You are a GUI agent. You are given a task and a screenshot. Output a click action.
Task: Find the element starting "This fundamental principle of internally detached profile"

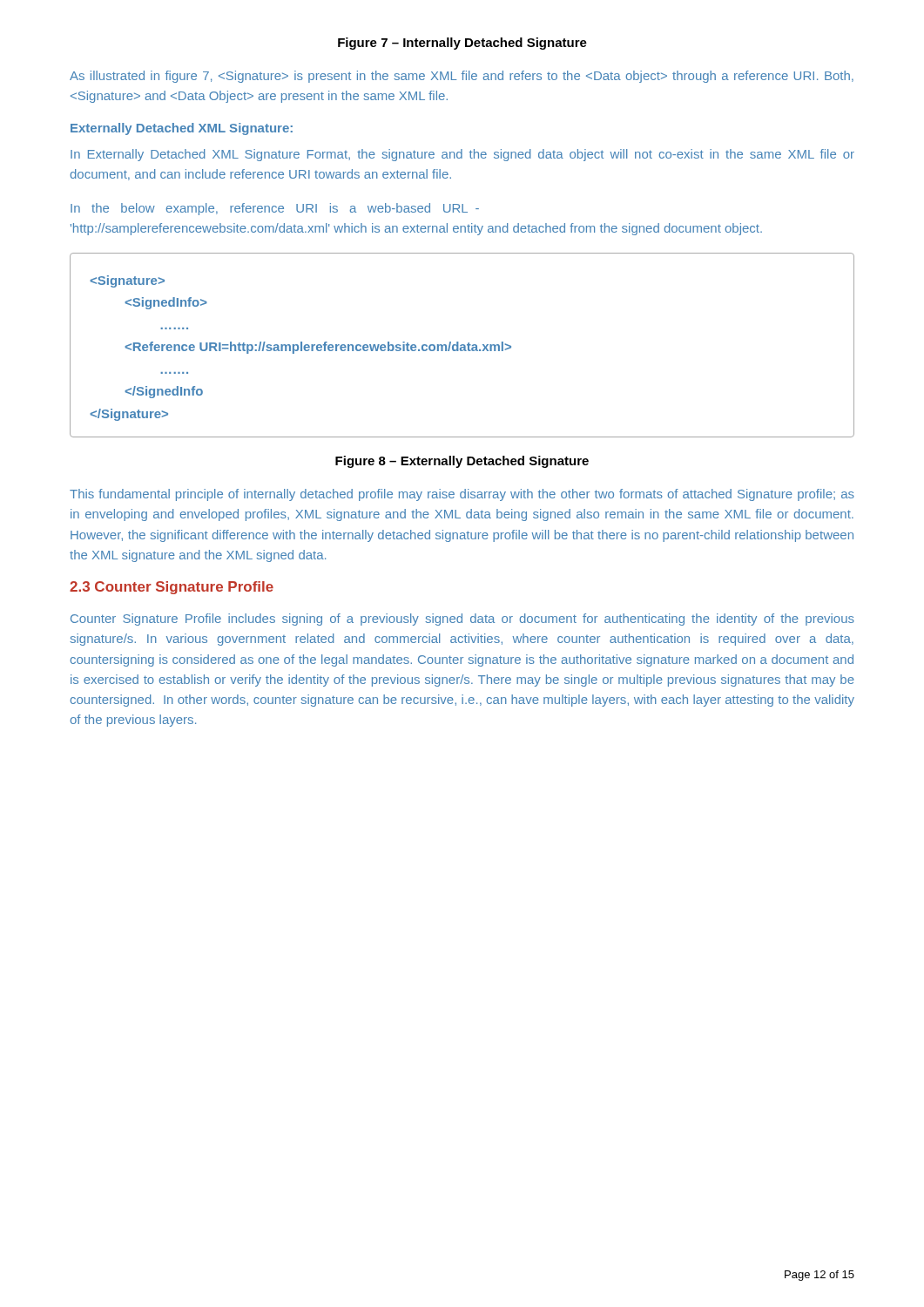click(462, 524)
